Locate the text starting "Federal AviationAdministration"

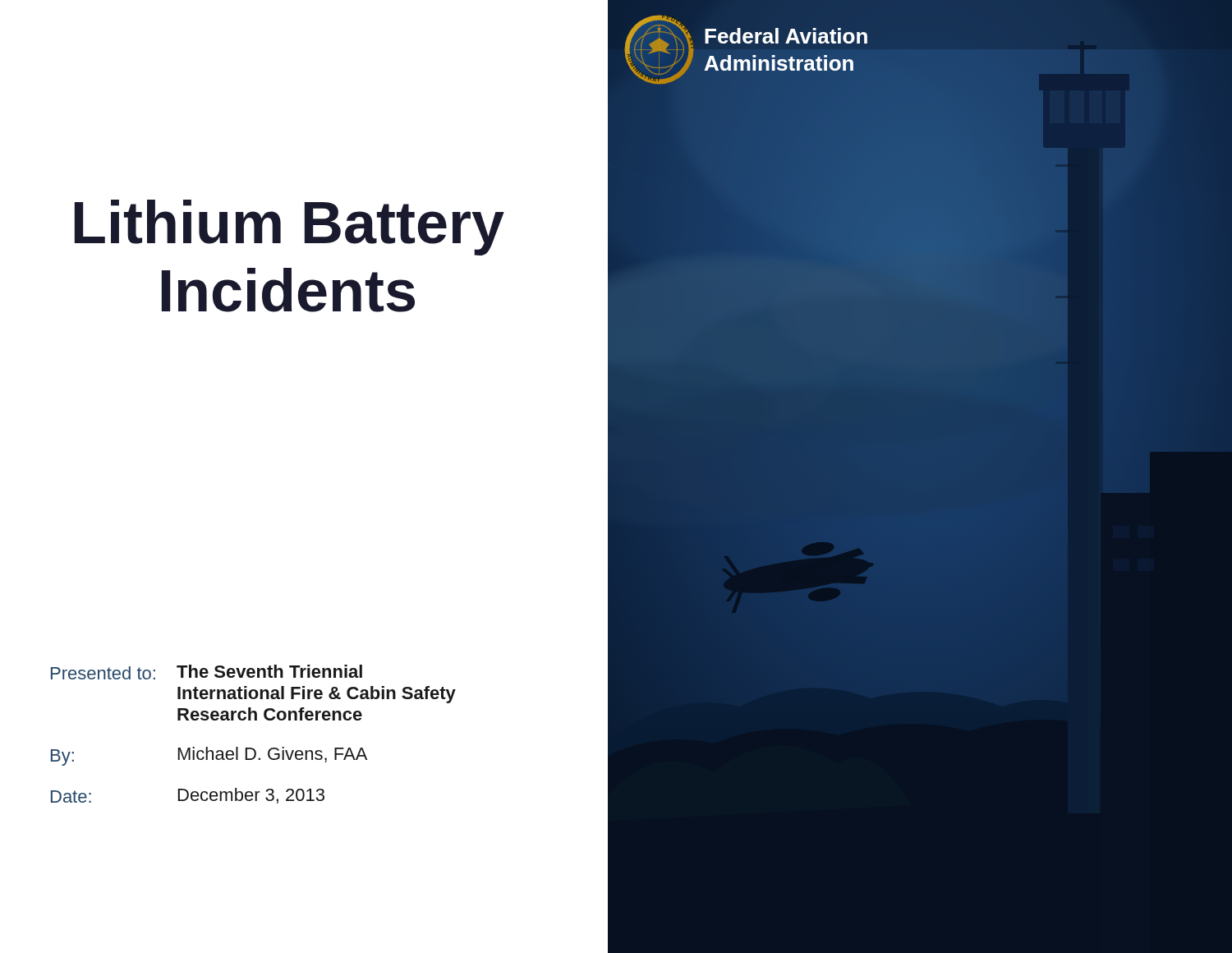[x=786, y=50]
